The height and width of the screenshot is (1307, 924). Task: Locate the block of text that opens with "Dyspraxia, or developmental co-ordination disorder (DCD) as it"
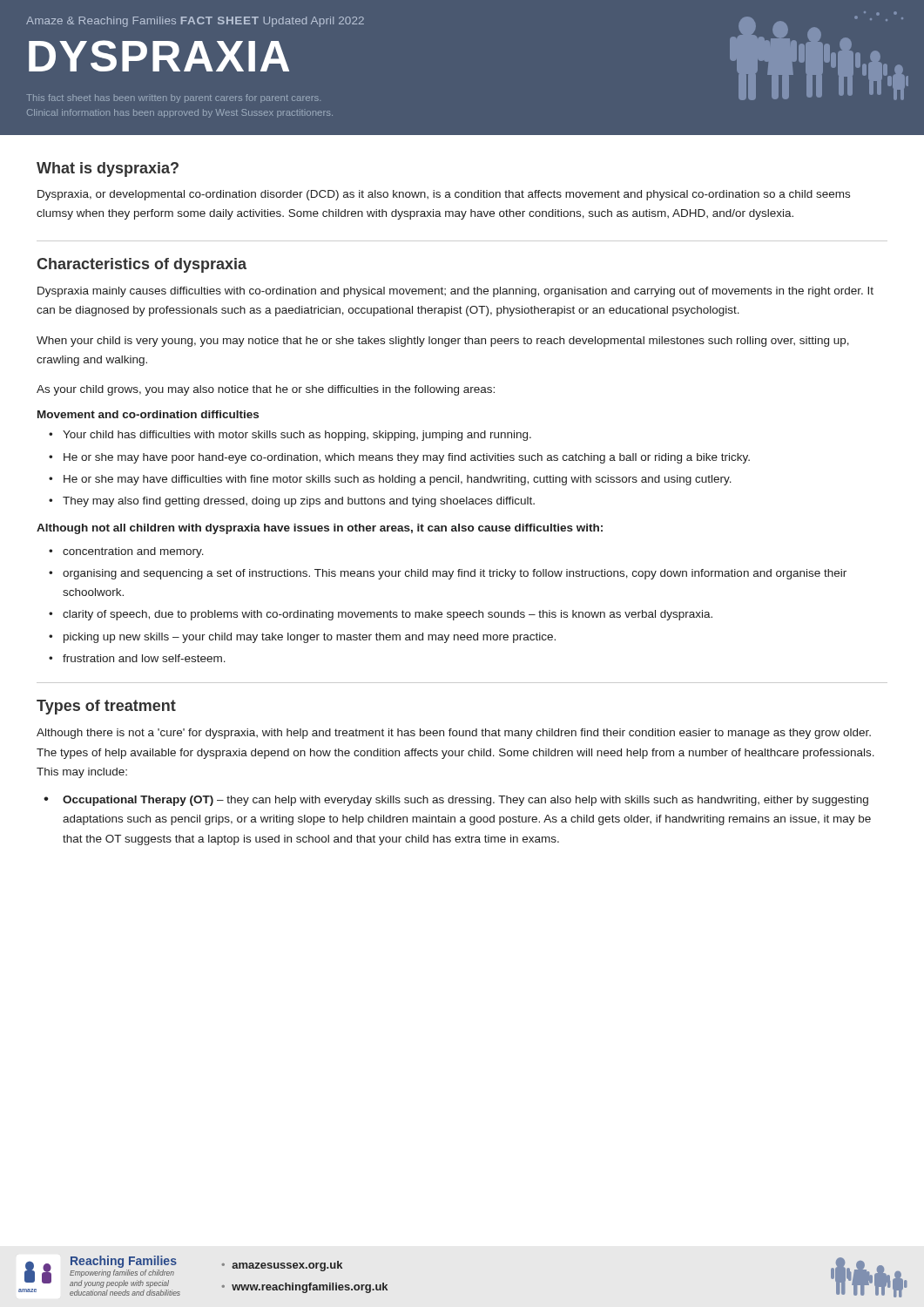click(444, 203)
